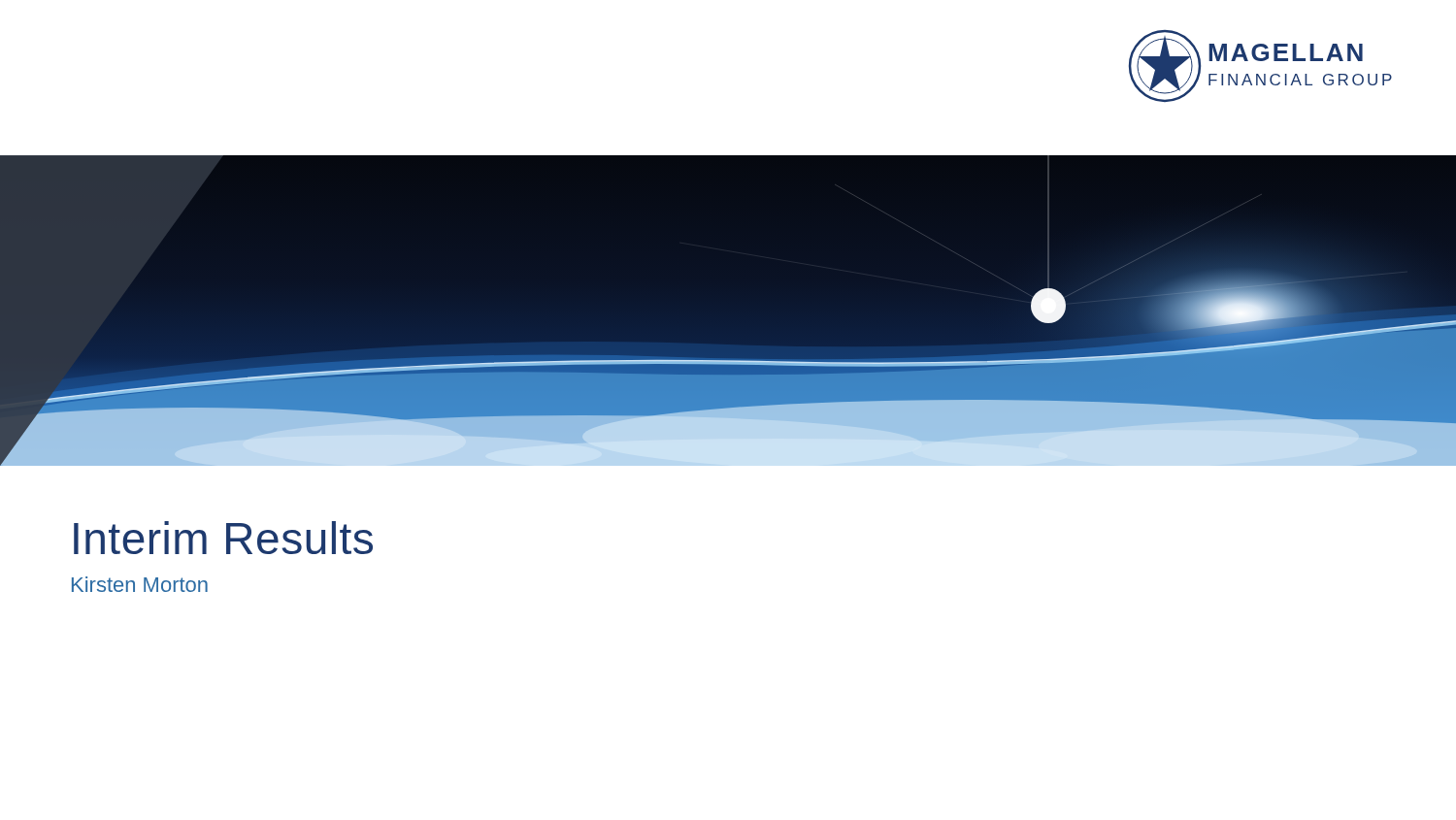Viewport: 1456px width, 820px height.
Task: Point to "Interim Results Kirsten Morton"
Action: pyautogui.click(x=222, y=555)
